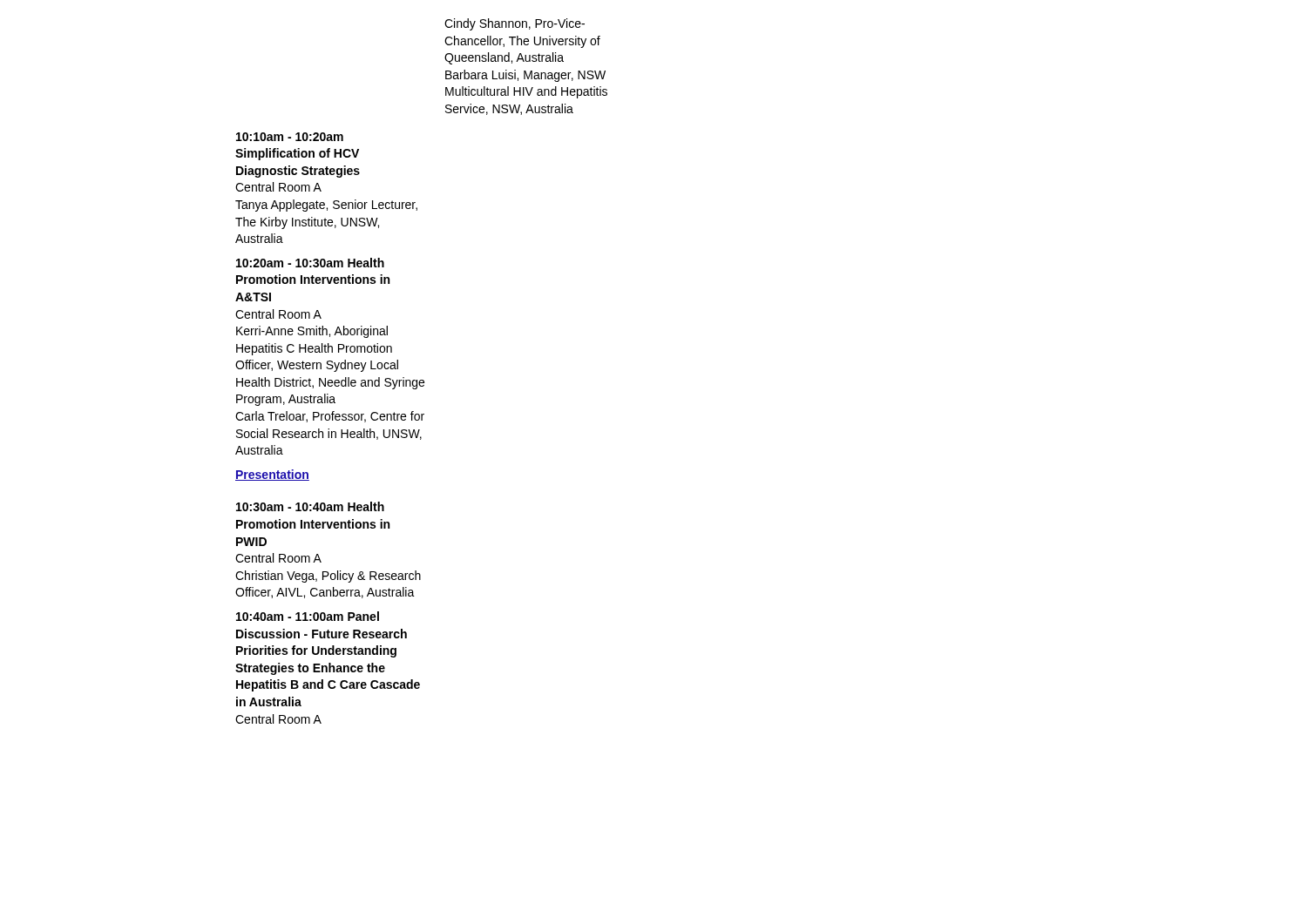The height and width of the screenshot is (924, 1307).
Task: Select the text block starting "10:20am - 10:30am Health Promotion Interventions in A&TSI"
Action: coord(330,357)
